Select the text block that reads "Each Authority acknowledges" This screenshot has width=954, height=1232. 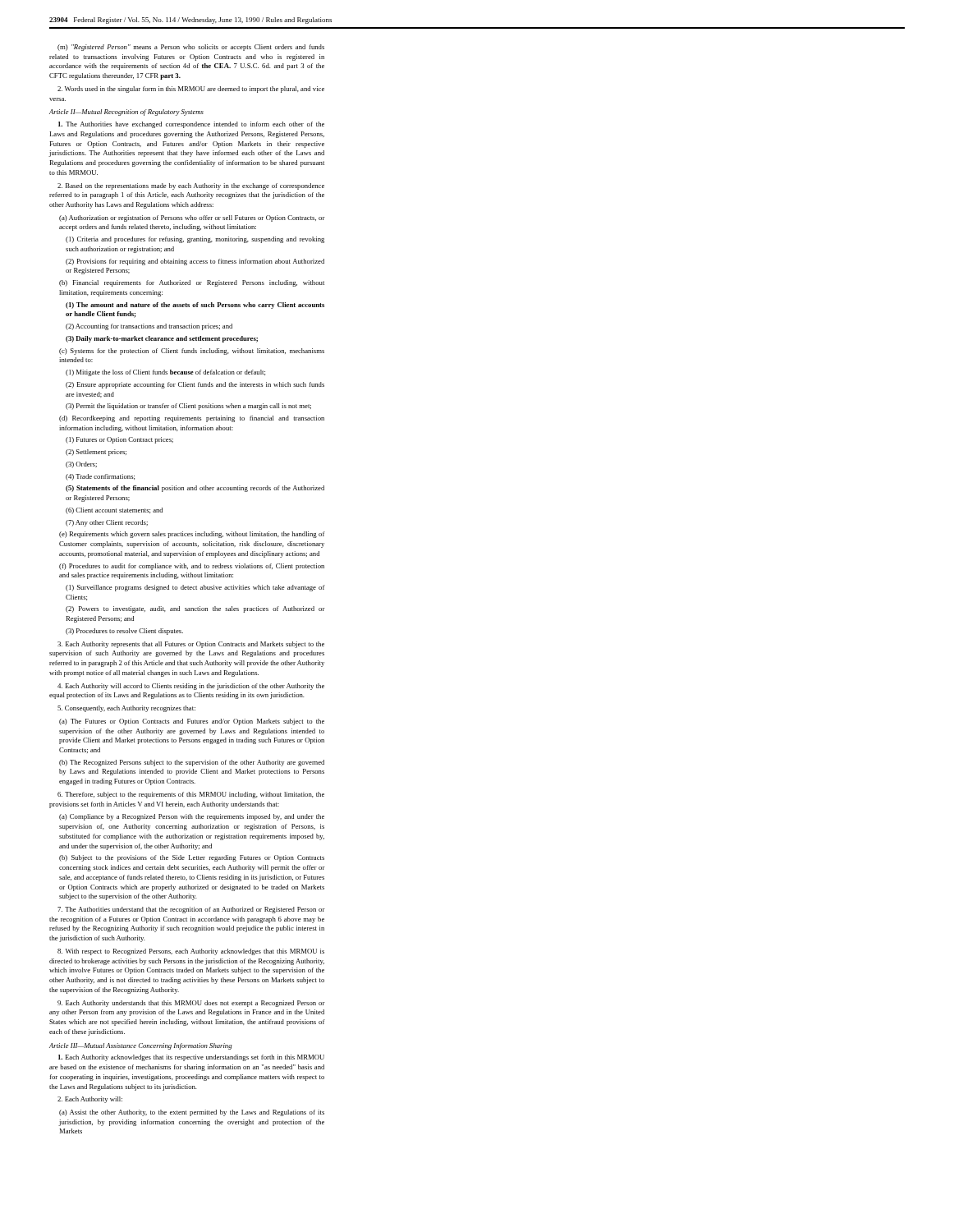187,1073
